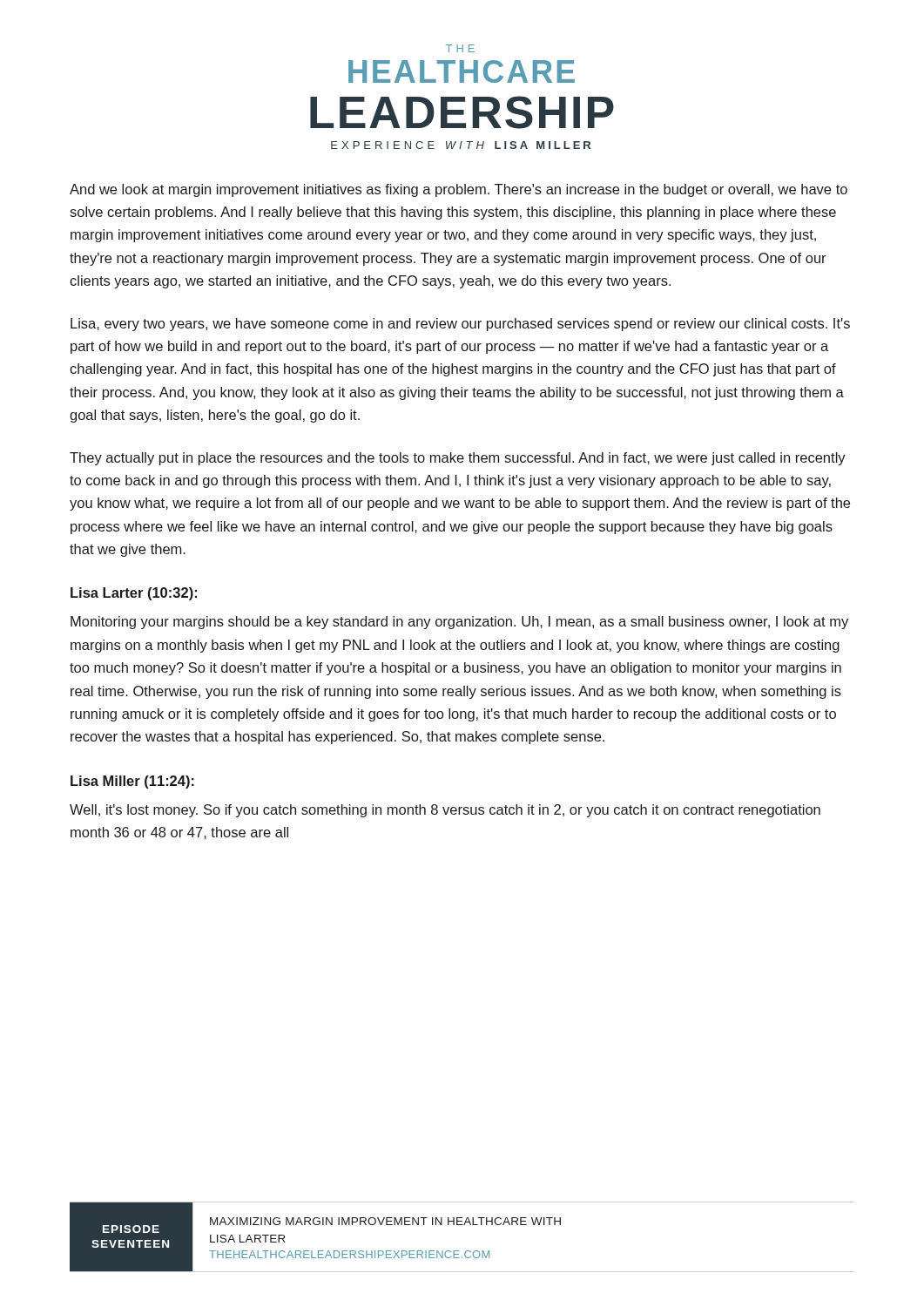Find the block starting "Well, it's lost money. So if you catch"
This screenshot has height=1307, width=924.
pyautogui.click(x=445, y=821)
